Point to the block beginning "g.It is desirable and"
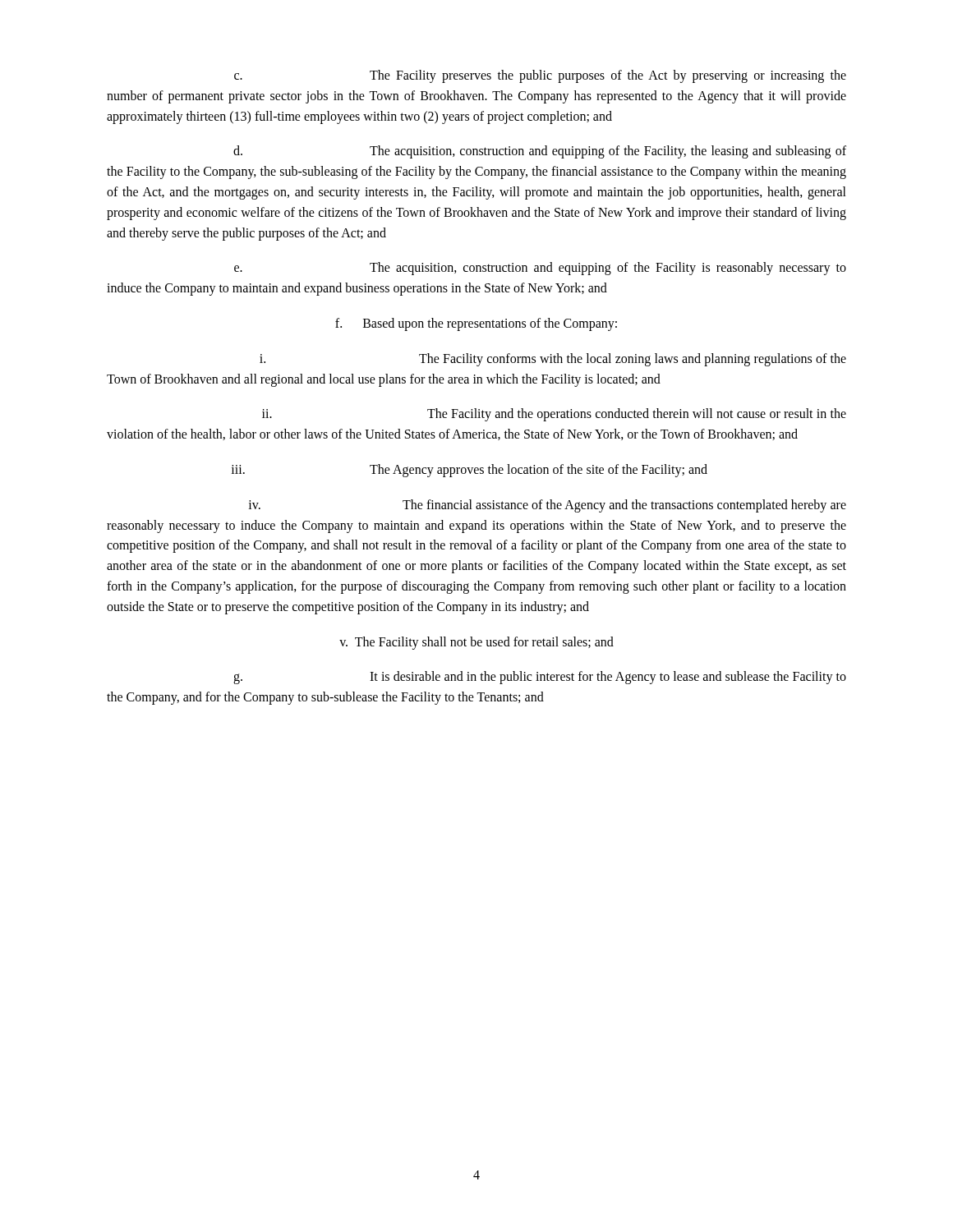This screenshot has height=1232, width=953. (x=476, y=686)
